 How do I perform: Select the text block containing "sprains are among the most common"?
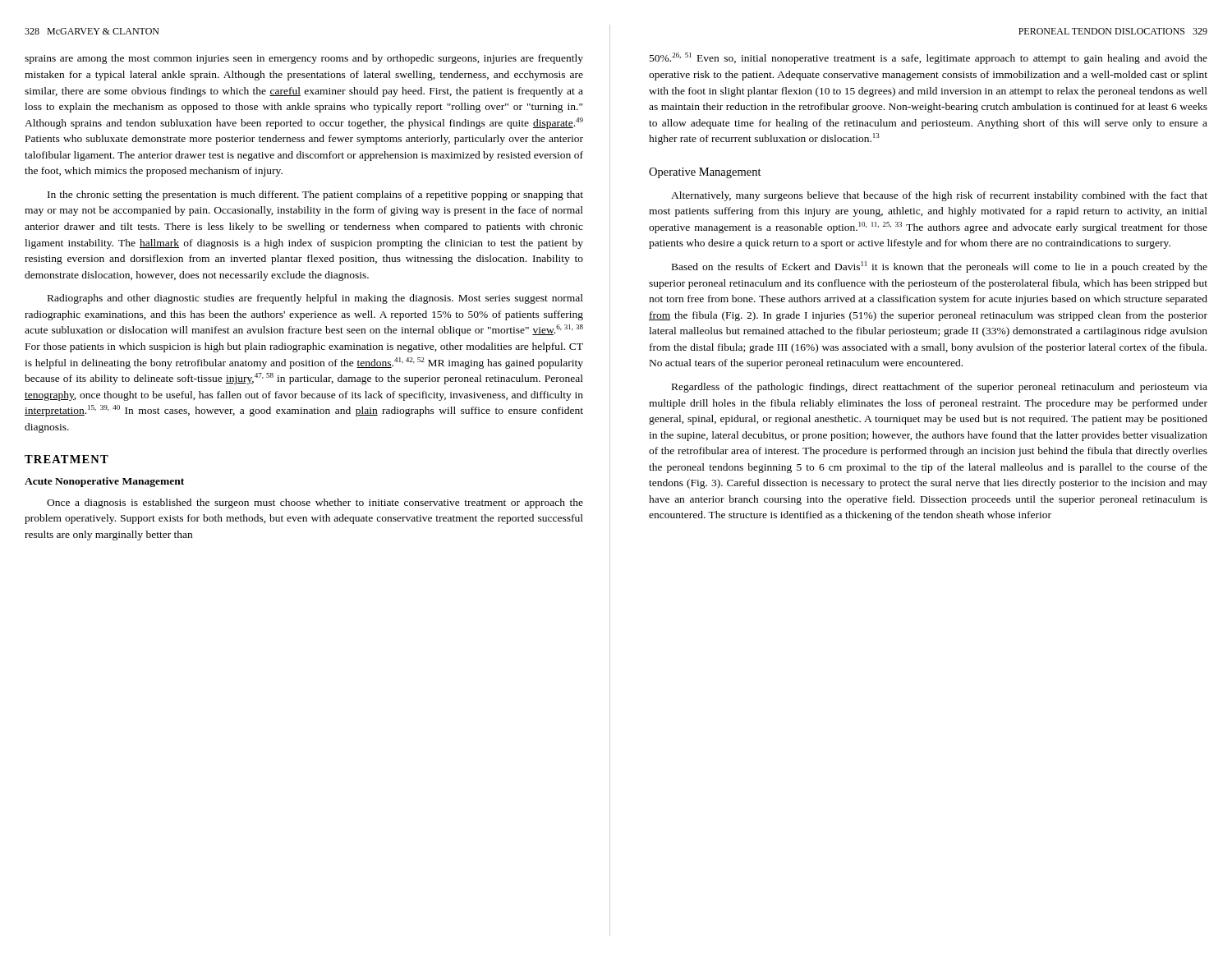304,115
